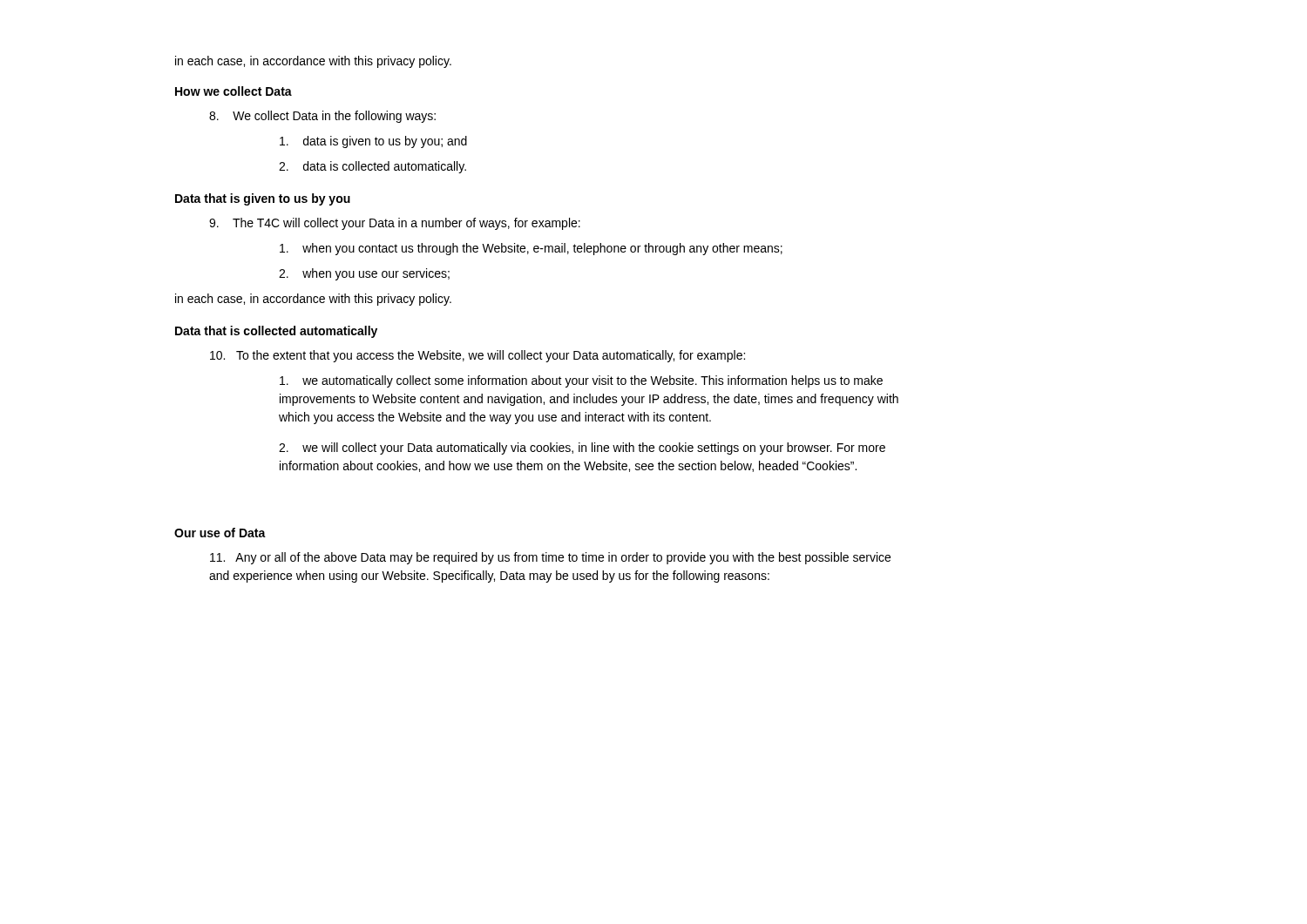This screenshot has height=924, width=1307.
Task: Click on the region starting "9. The T4C will"
Action: [x=395, y=223]
